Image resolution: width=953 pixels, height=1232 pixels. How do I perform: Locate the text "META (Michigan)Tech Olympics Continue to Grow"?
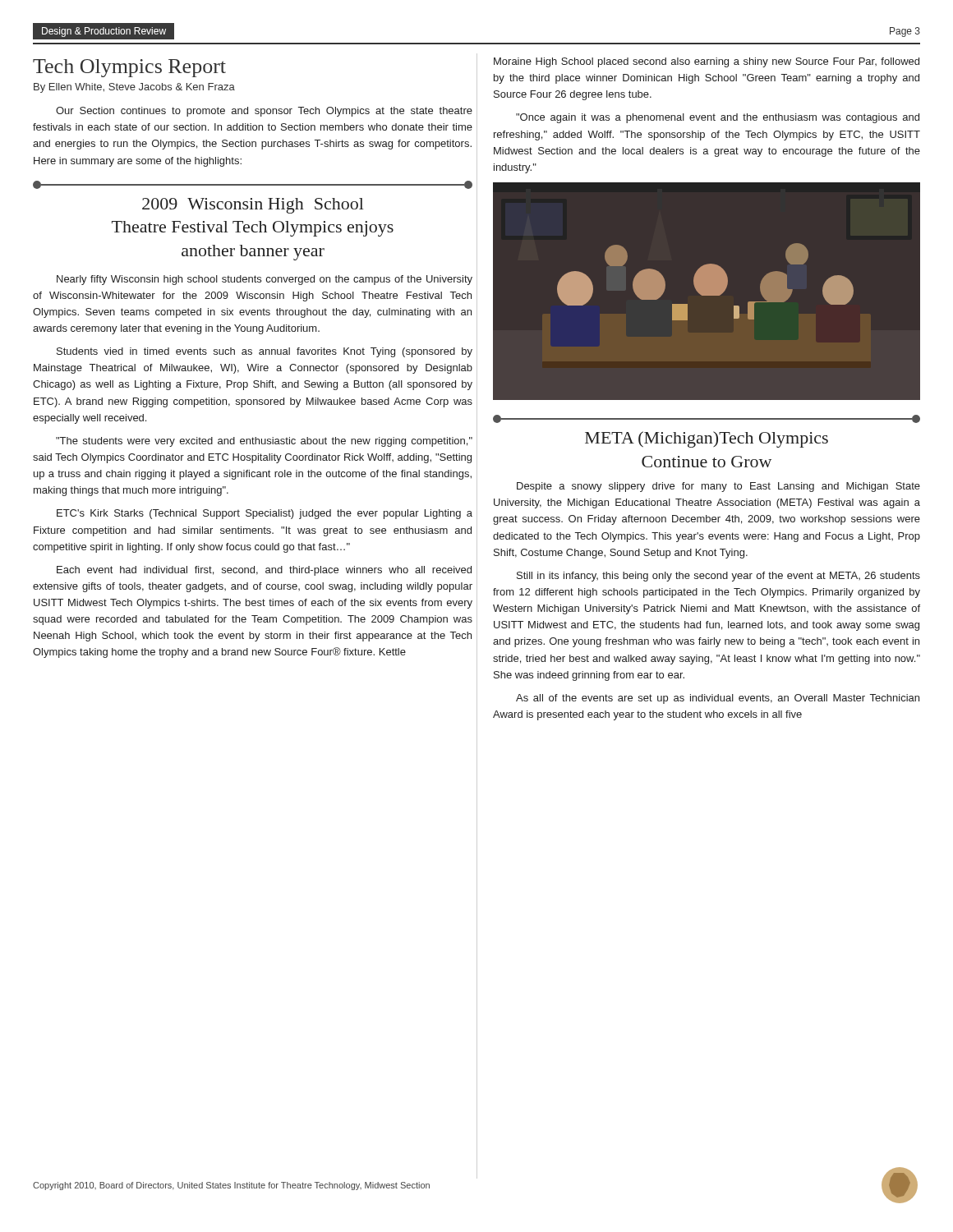(707, 444)
